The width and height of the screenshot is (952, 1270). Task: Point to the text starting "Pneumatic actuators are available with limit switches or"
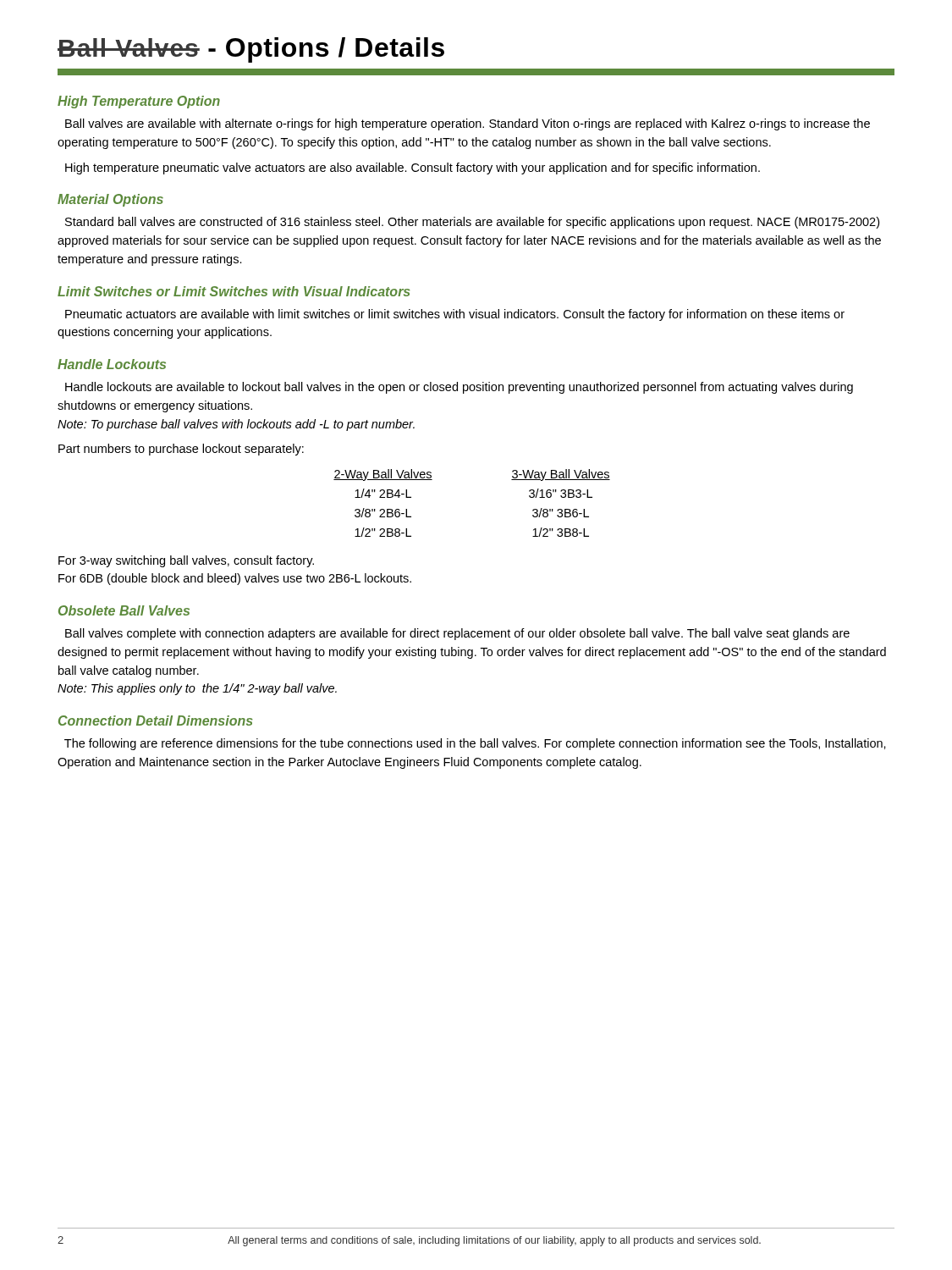[x=476, y=324]
